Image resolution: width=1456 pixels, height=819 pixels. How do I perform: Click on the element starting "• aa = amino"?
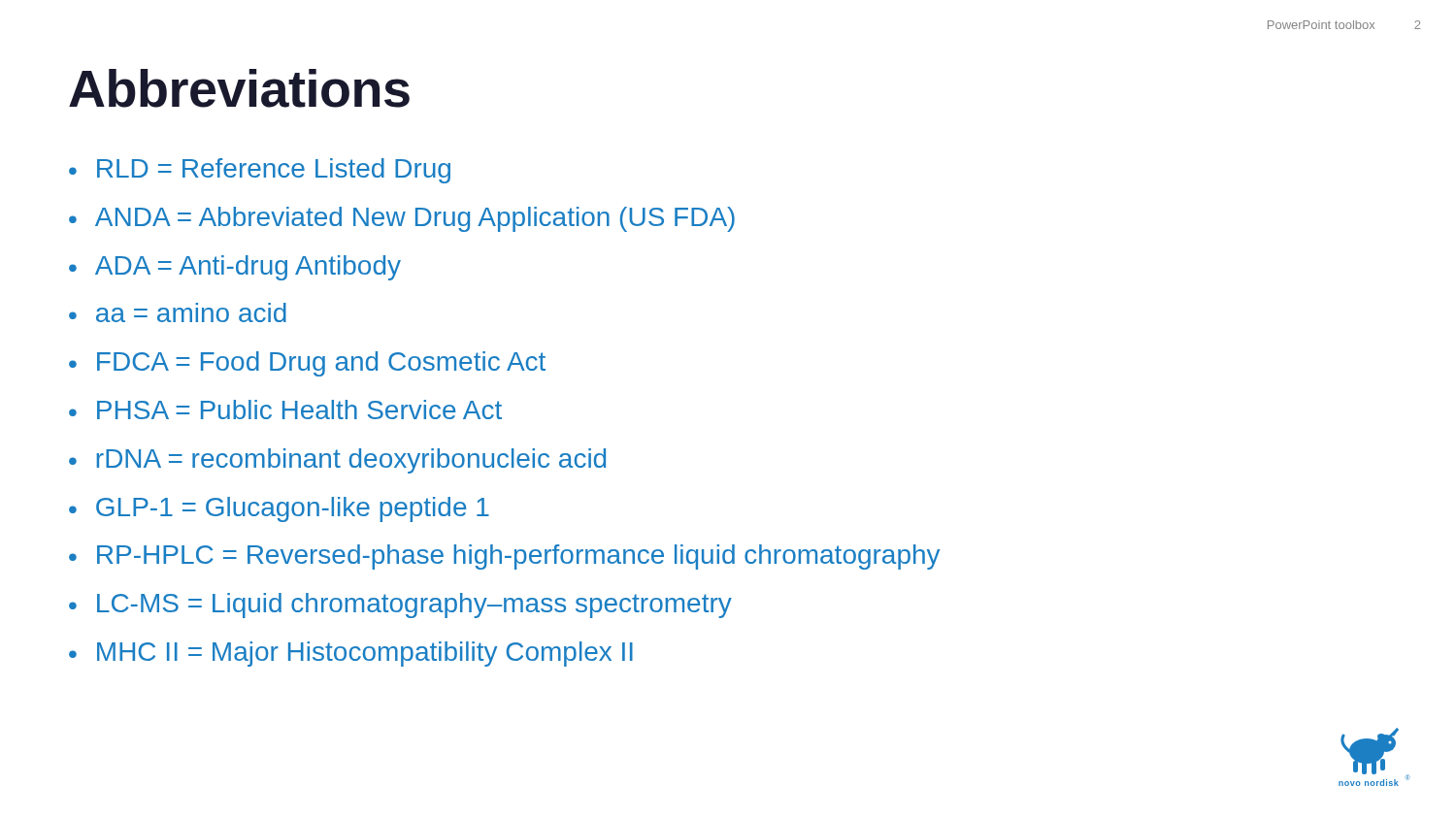pyautogui.click(x=178, y=315)
